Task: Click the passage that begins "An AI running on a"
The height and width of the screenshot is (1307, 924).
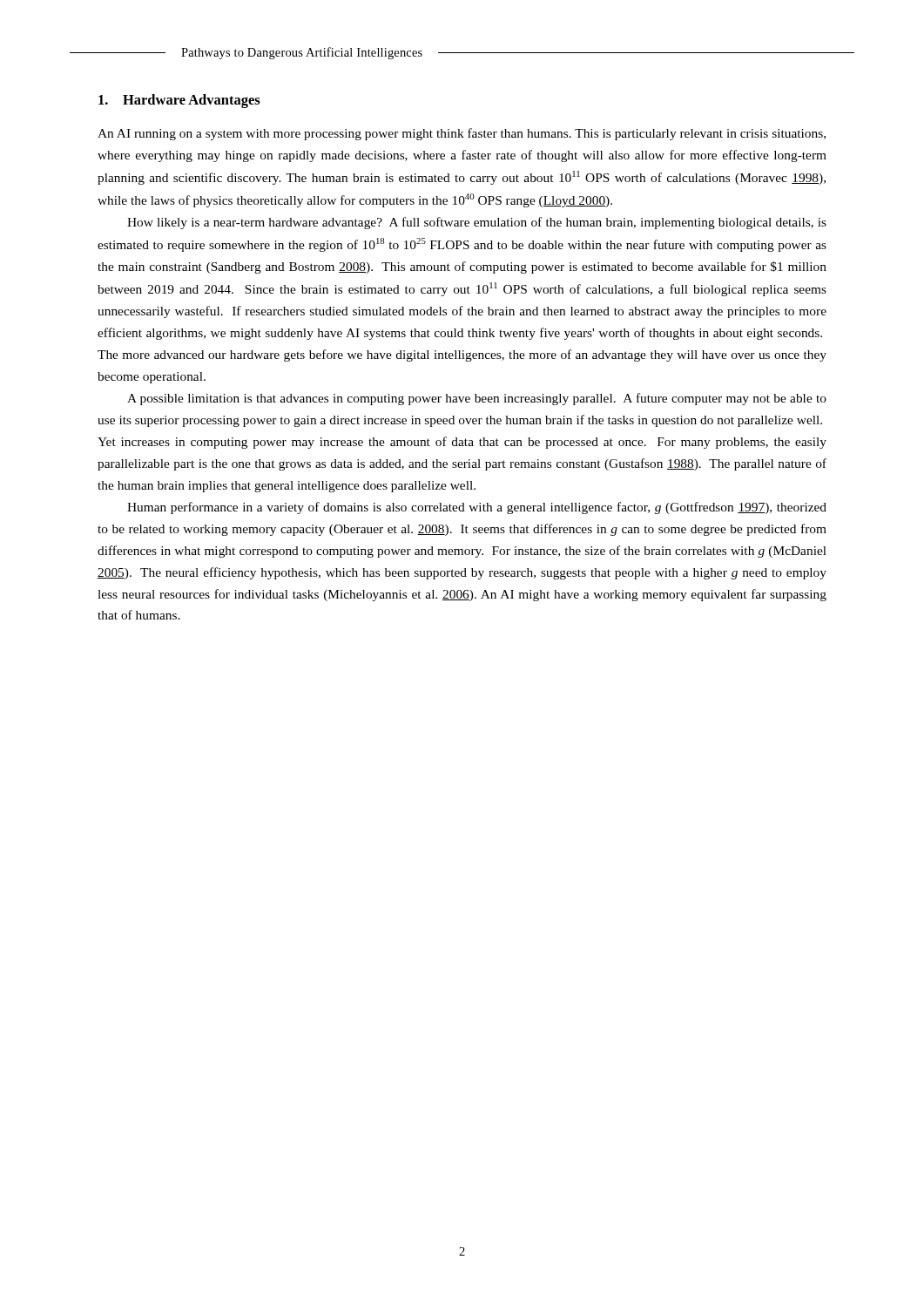Action: (x=462, y=166)
